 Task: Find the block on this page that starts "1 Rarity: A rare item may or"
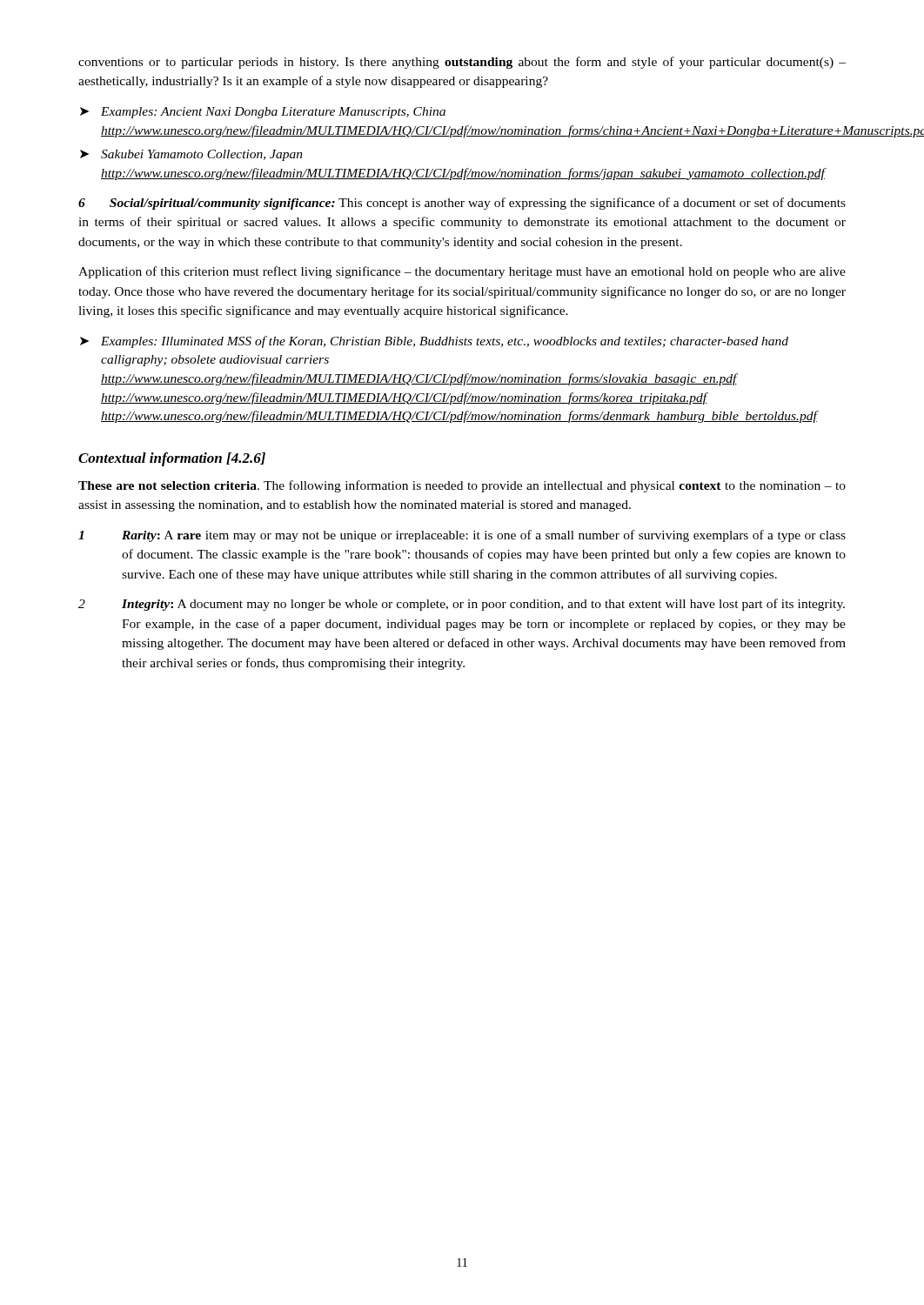coord(462,555)
